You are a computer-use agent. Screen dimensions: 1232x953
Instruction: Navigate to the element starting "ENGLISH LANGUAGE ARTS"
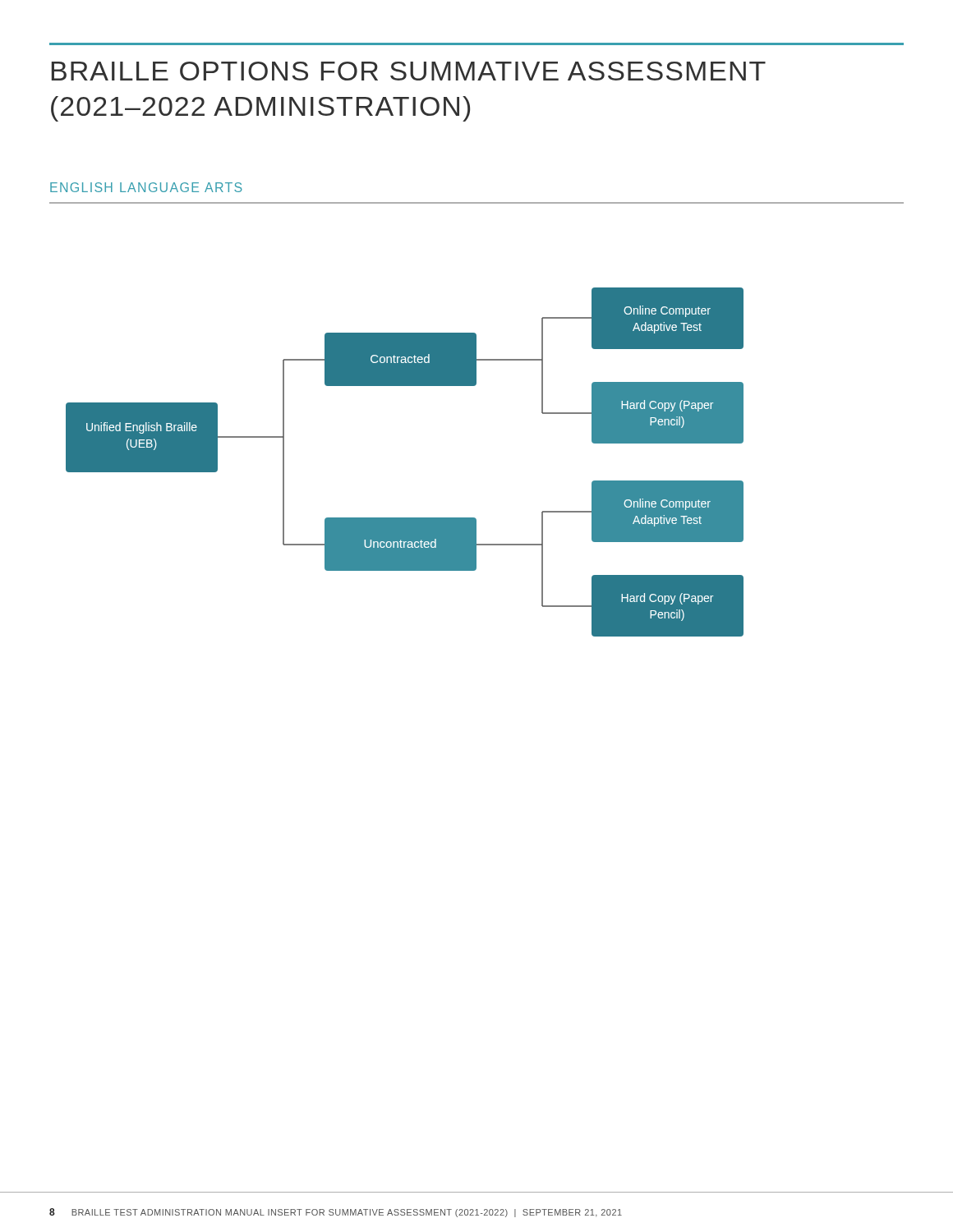(476, 192)
